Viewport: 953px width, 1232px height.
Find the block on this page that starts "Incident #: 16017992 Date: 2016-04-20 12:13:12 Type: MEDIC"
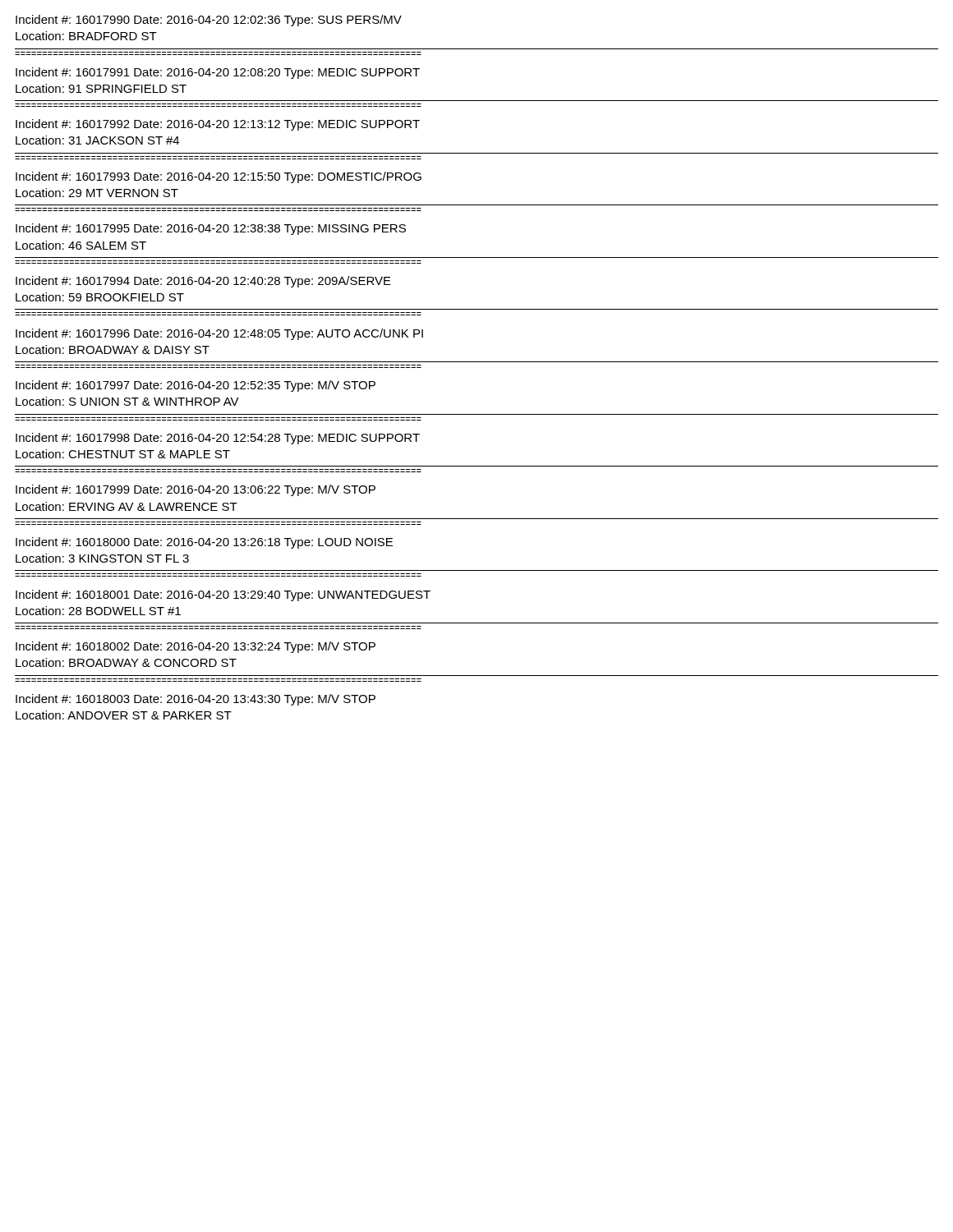[x=218, y=125]
